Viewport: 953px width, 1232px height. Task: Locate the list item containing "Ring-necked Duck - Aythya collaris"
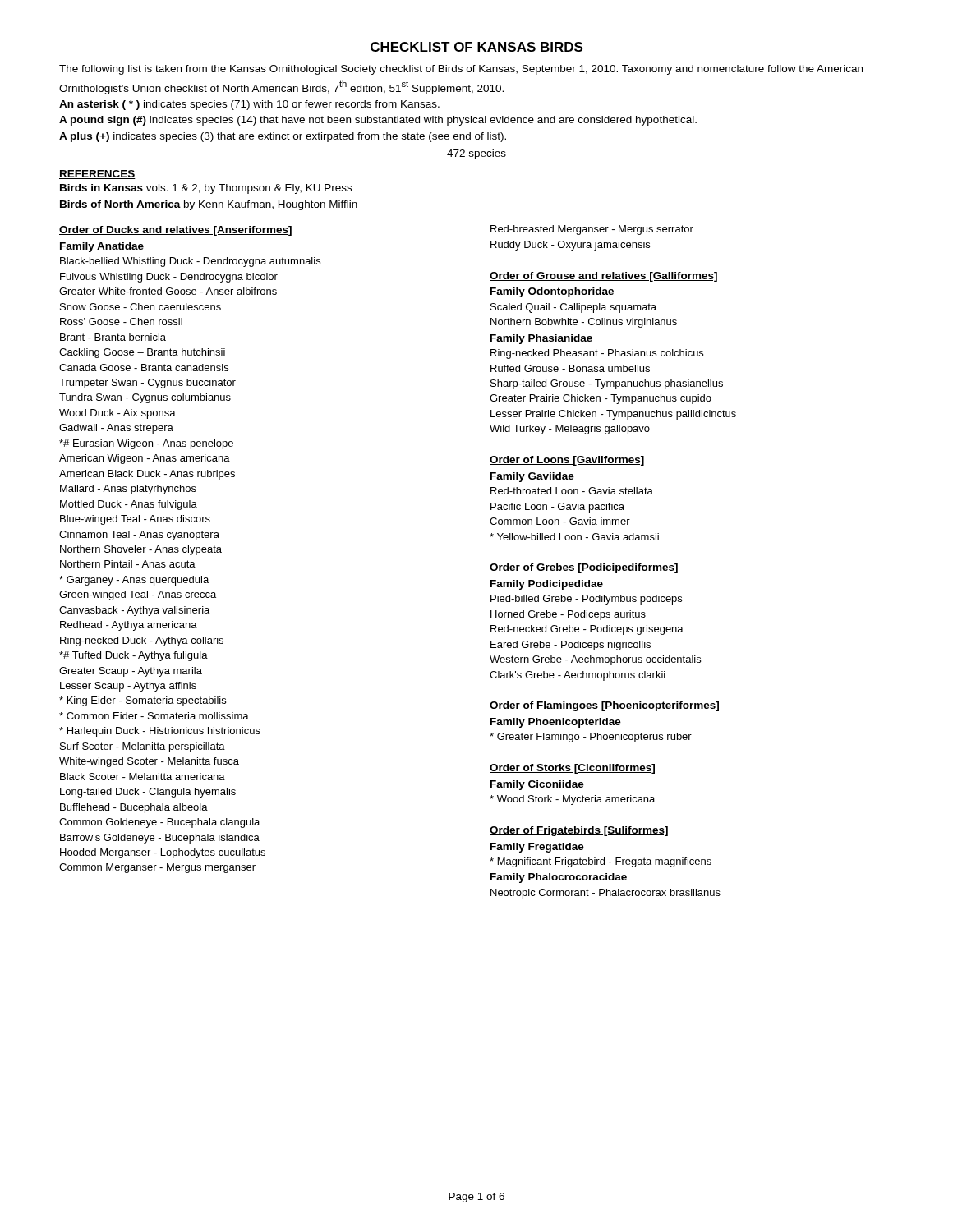(x=142, y=640)
